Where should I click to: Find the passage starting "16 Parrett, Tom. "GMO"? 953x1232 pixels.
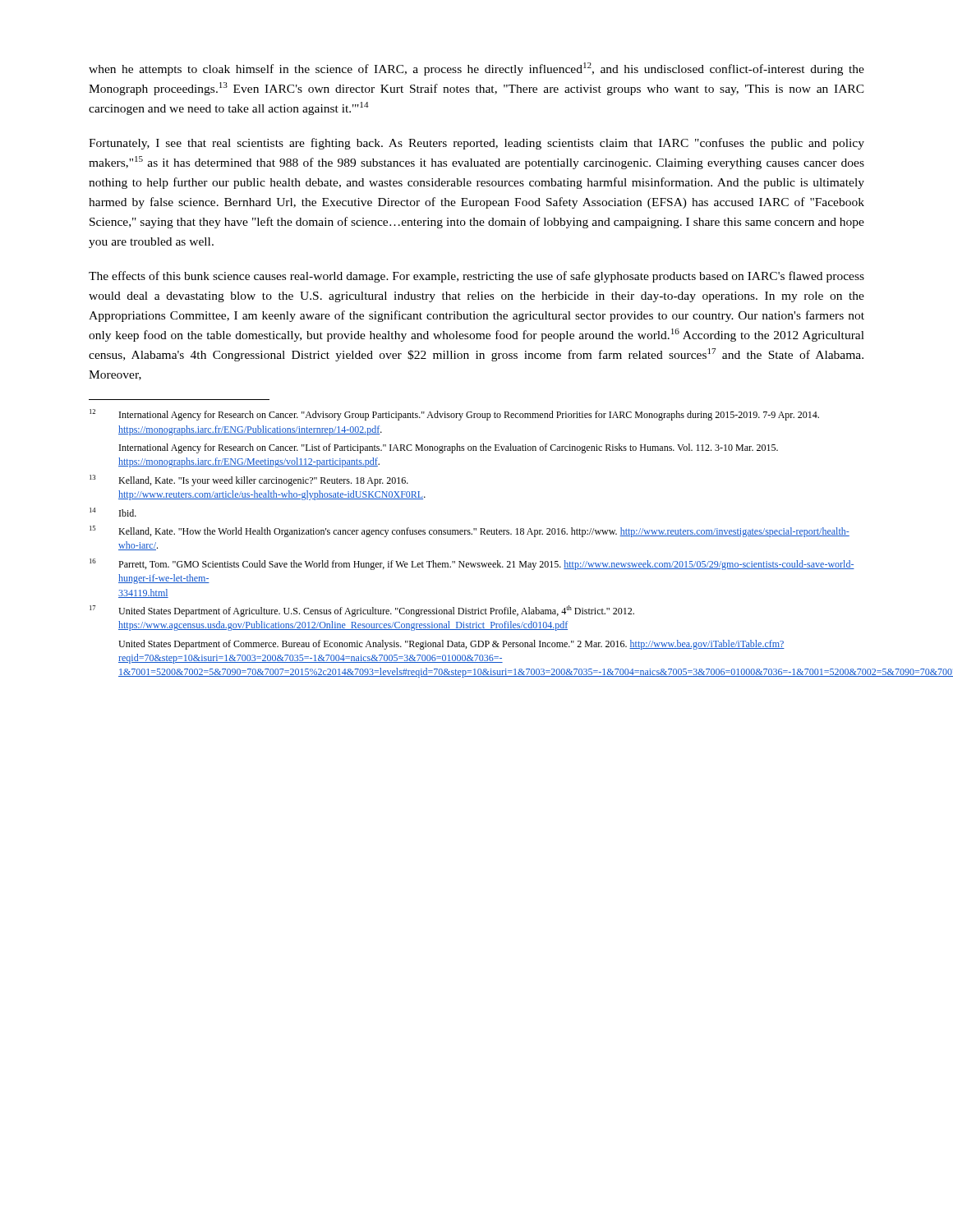pyautogui.click(x=472, y=564)
